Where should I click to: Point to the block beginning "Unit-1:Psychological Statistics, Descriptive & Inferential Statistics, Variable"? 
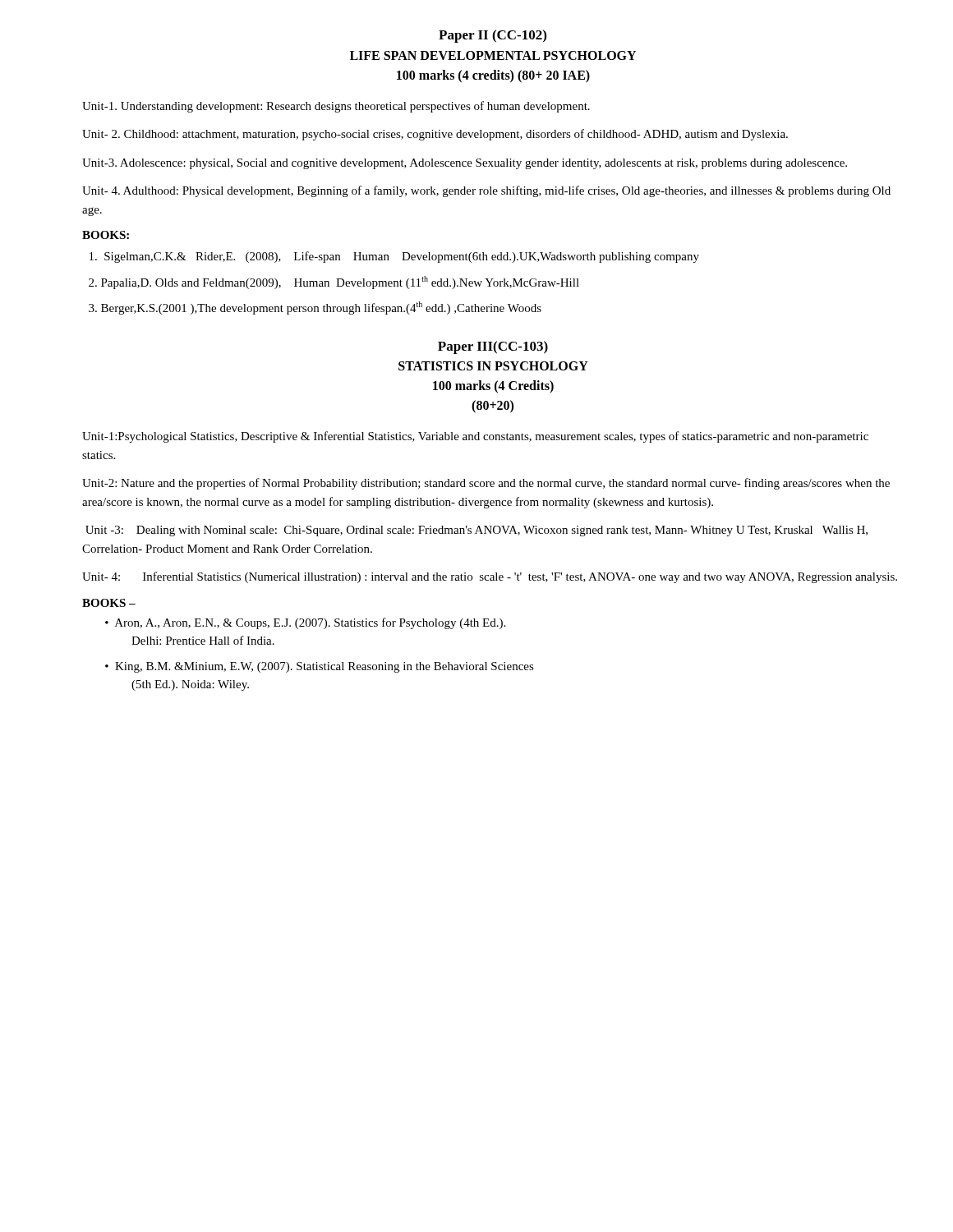point(475,445)
